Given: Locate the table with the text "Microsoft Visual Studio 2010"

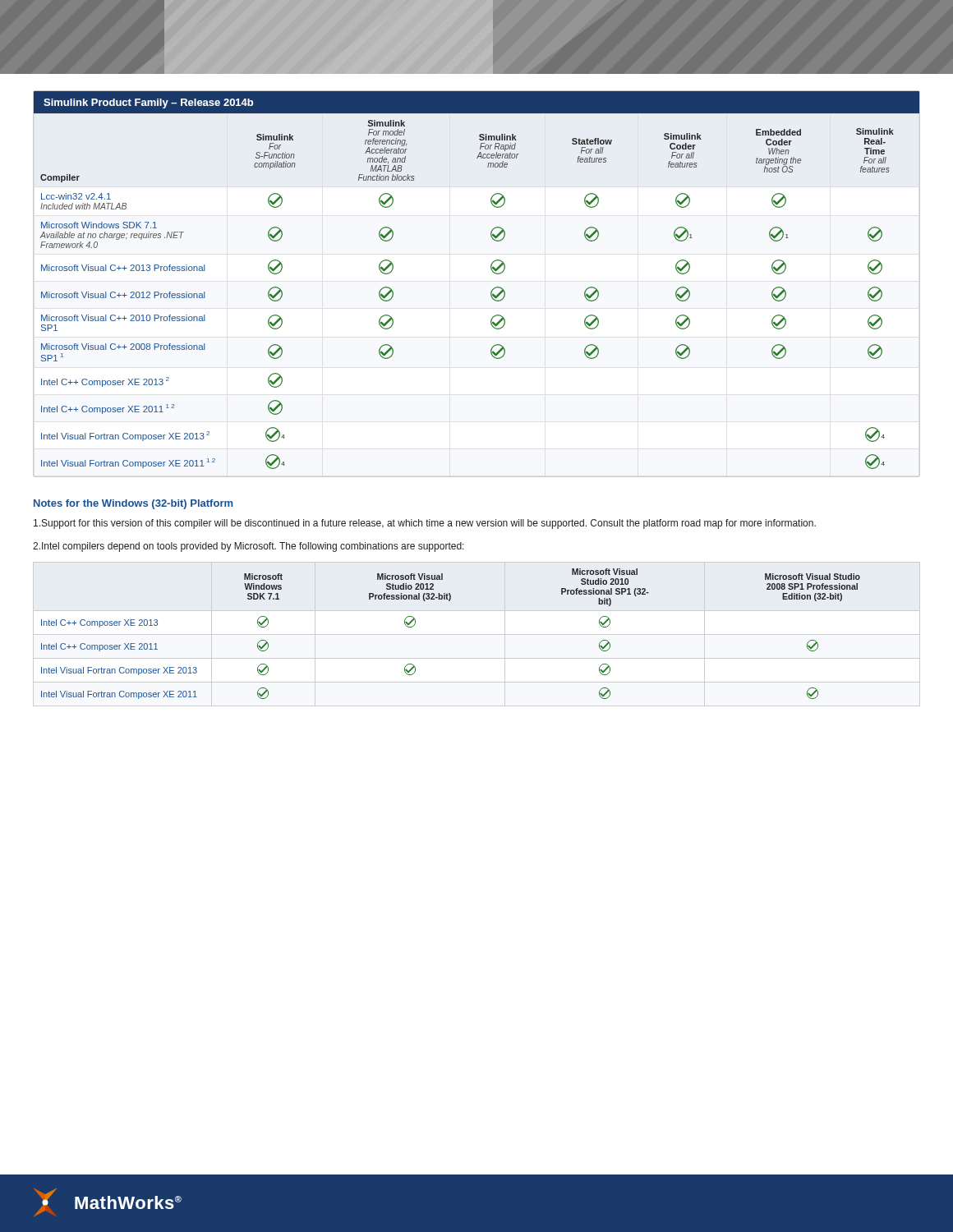Looking at the screenshot, I should (x=476, y=634).
